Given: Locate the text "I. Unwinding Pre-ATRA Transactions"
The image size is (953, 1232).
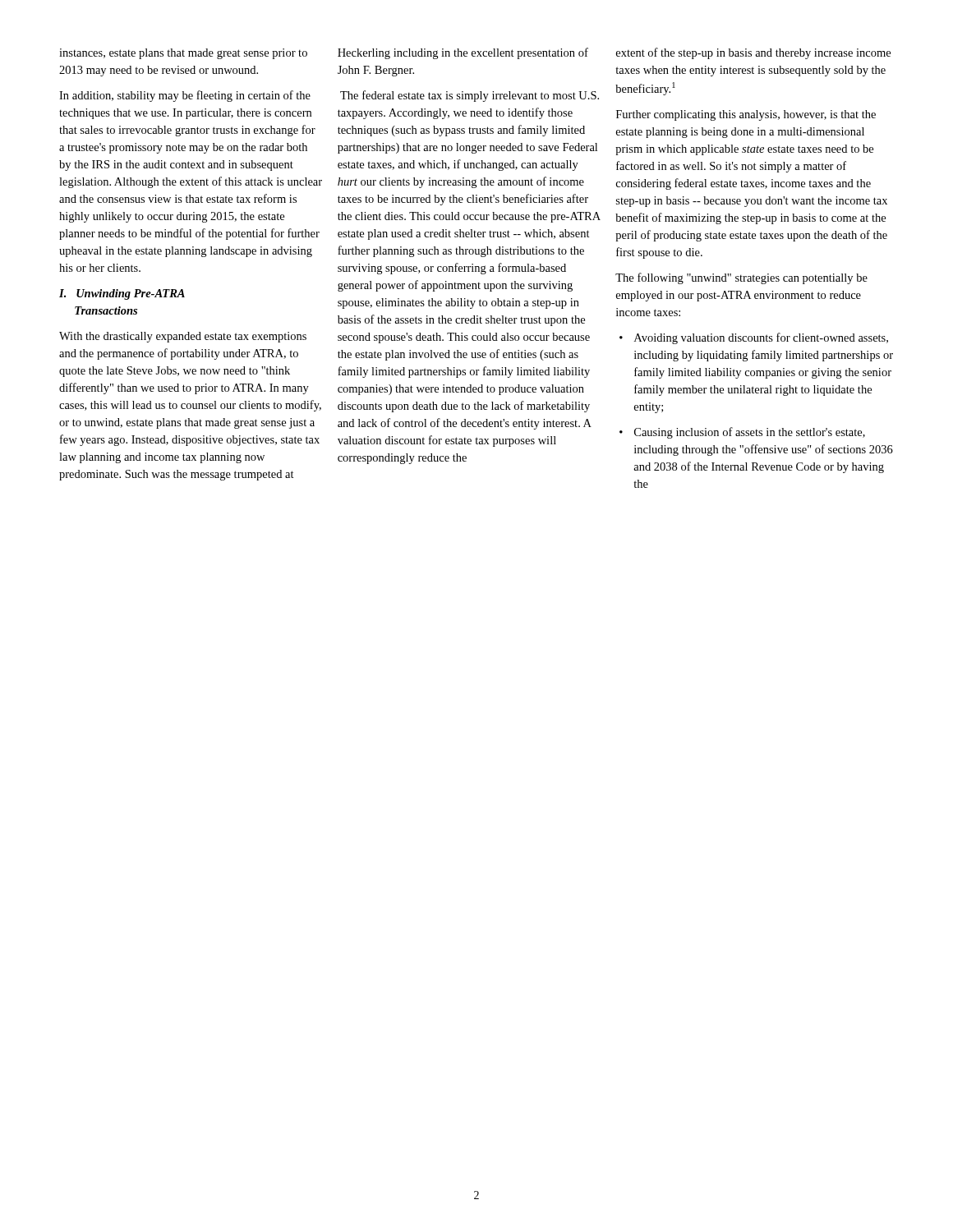Looking at the screenshot, I should [x=191, y=302].
